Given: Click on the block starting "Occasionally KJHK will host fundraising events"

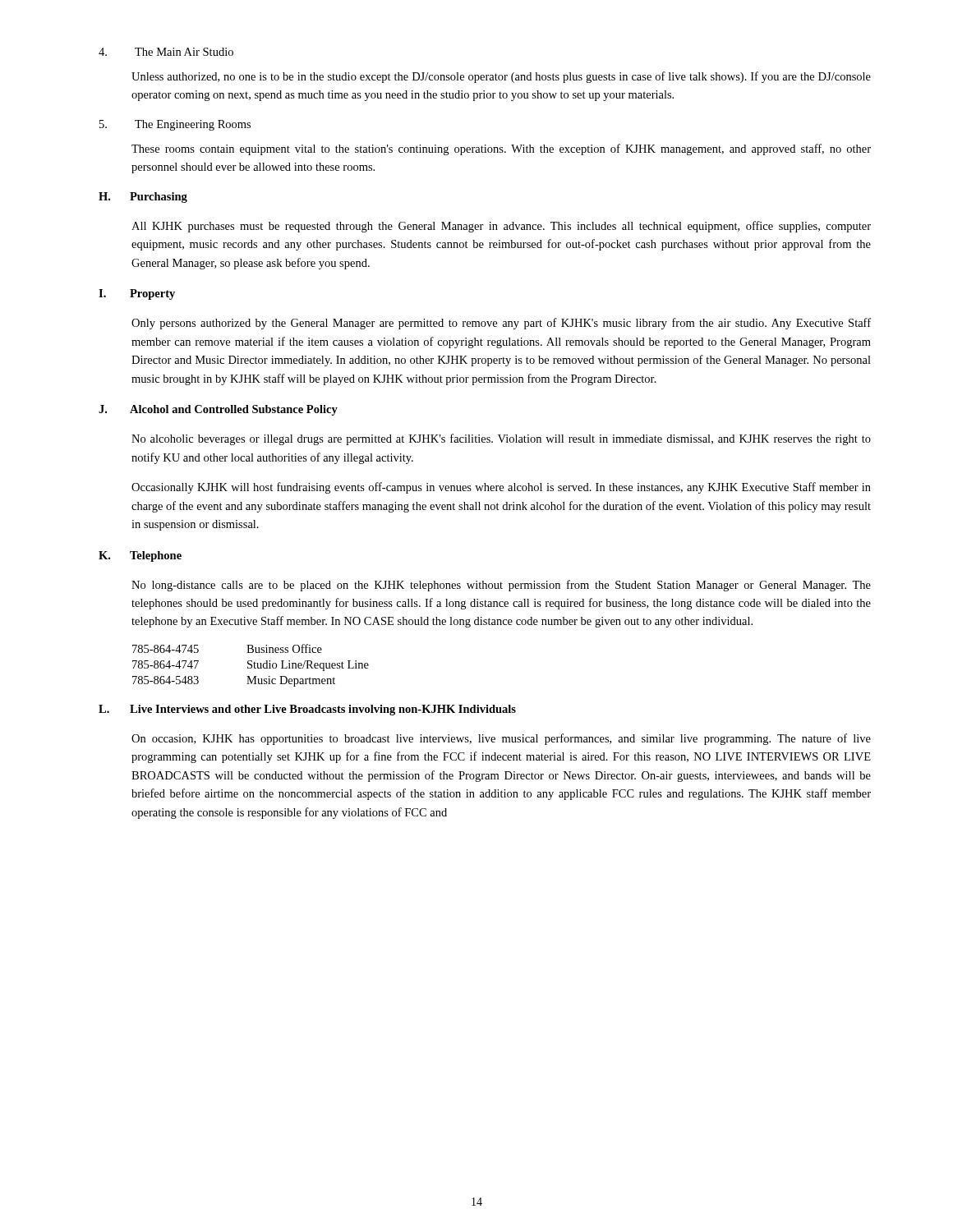Looking at the screenshot, I should [501, 506].
